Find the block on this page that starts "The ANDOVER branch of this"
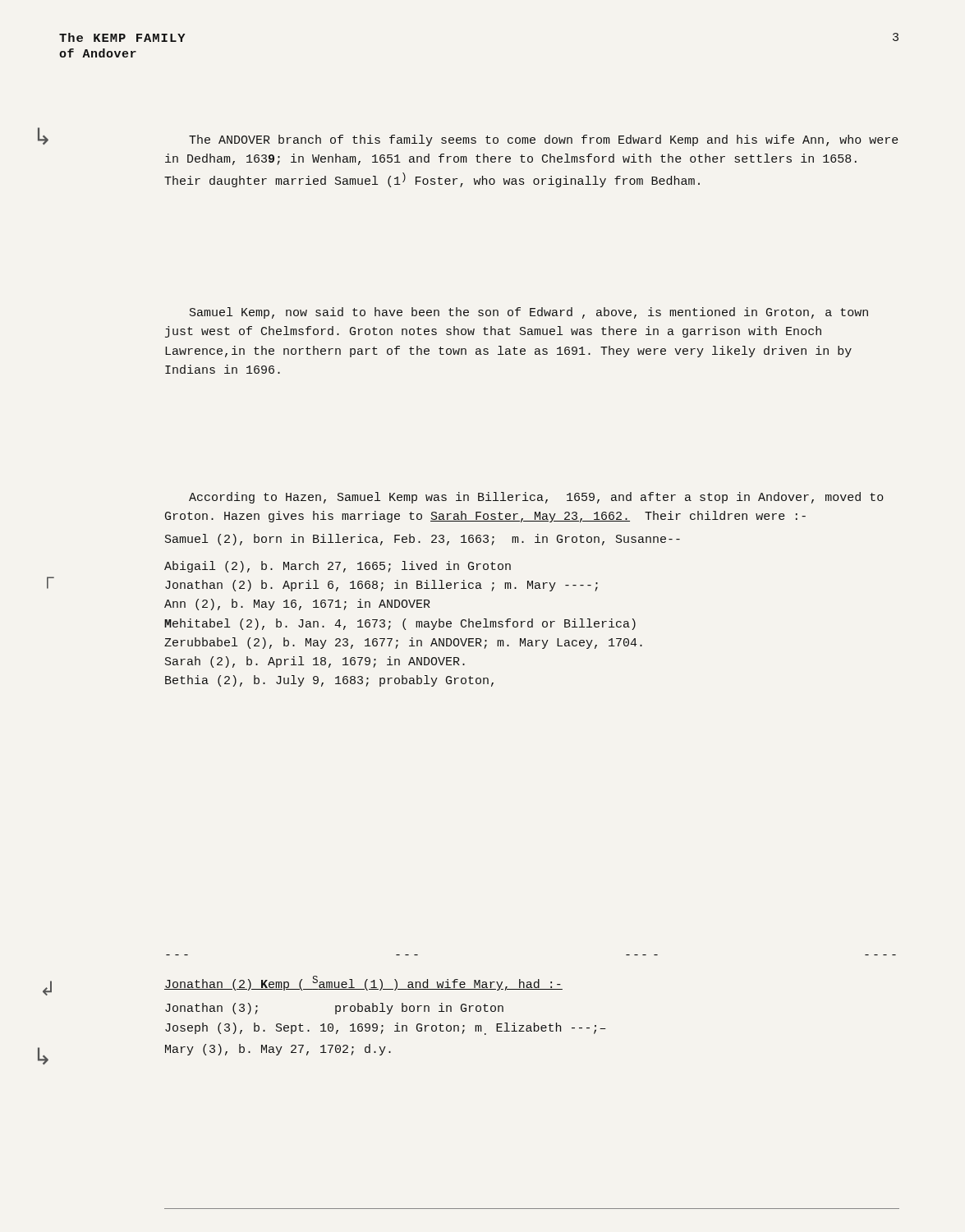 [x=532, y=161]
